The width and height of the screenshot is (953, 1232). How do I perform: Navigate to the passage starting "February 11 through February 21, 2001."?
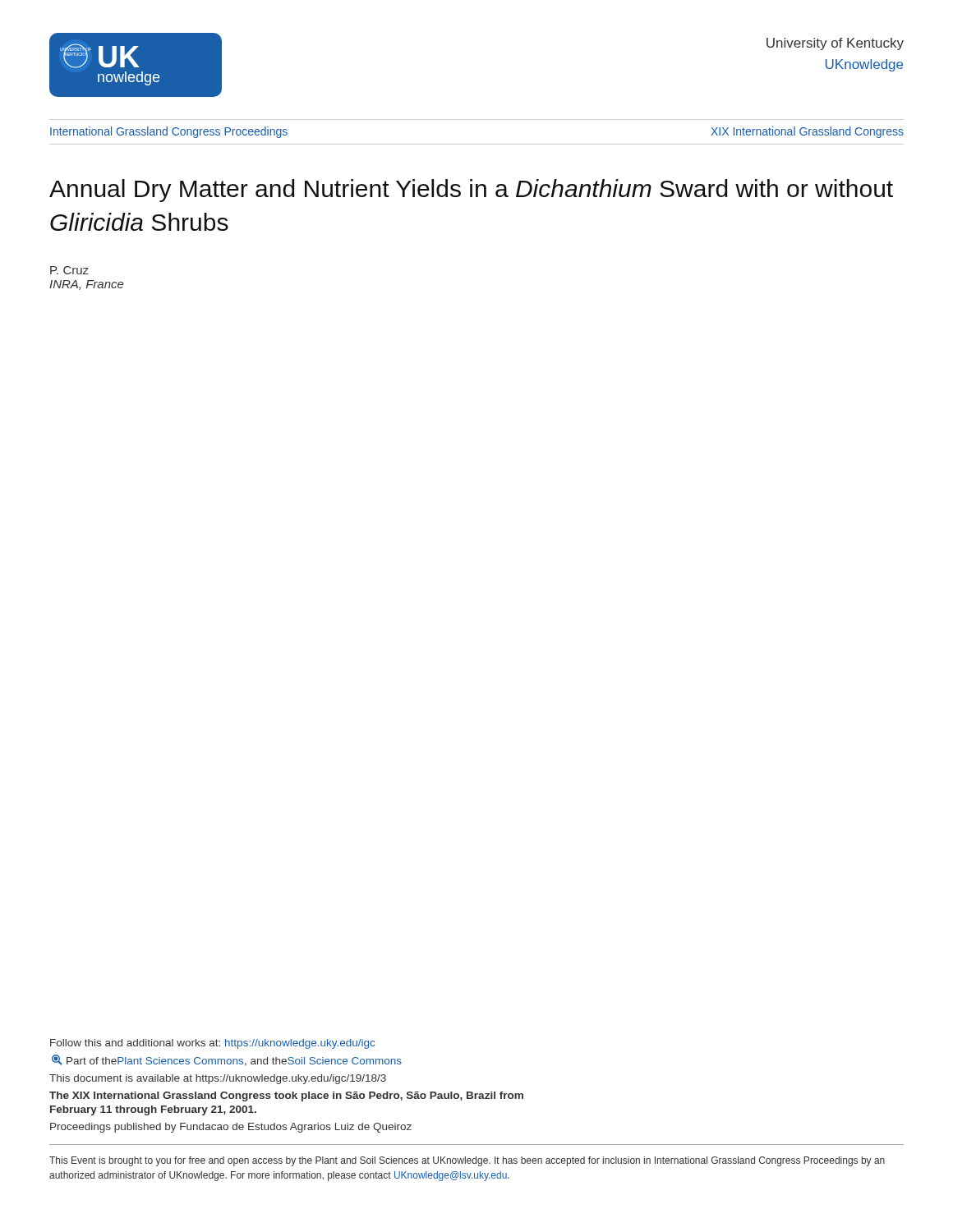tap(153, 1109)
